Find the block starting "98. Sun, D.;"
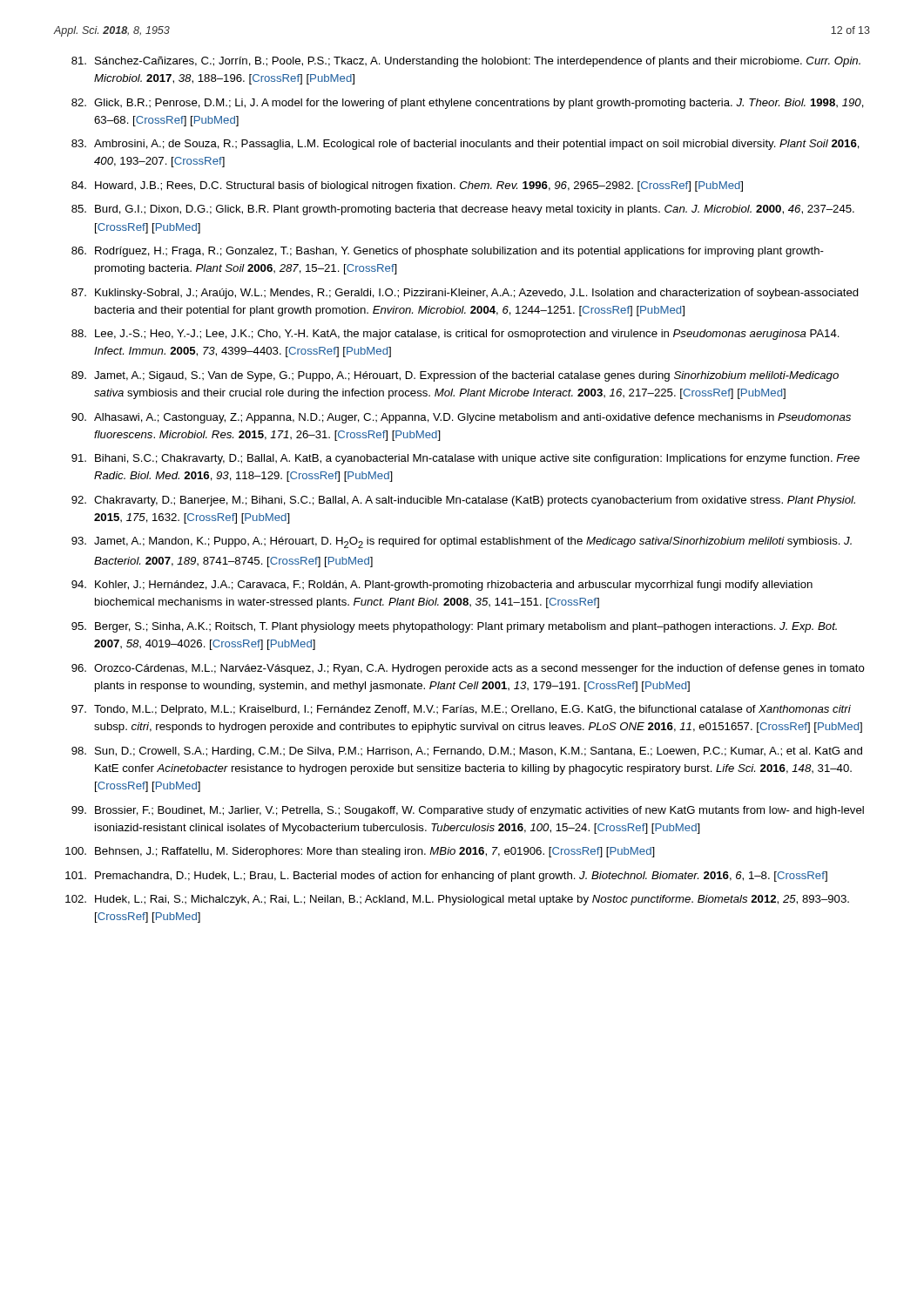924x1307 pixels. click(x=462, y=768)
